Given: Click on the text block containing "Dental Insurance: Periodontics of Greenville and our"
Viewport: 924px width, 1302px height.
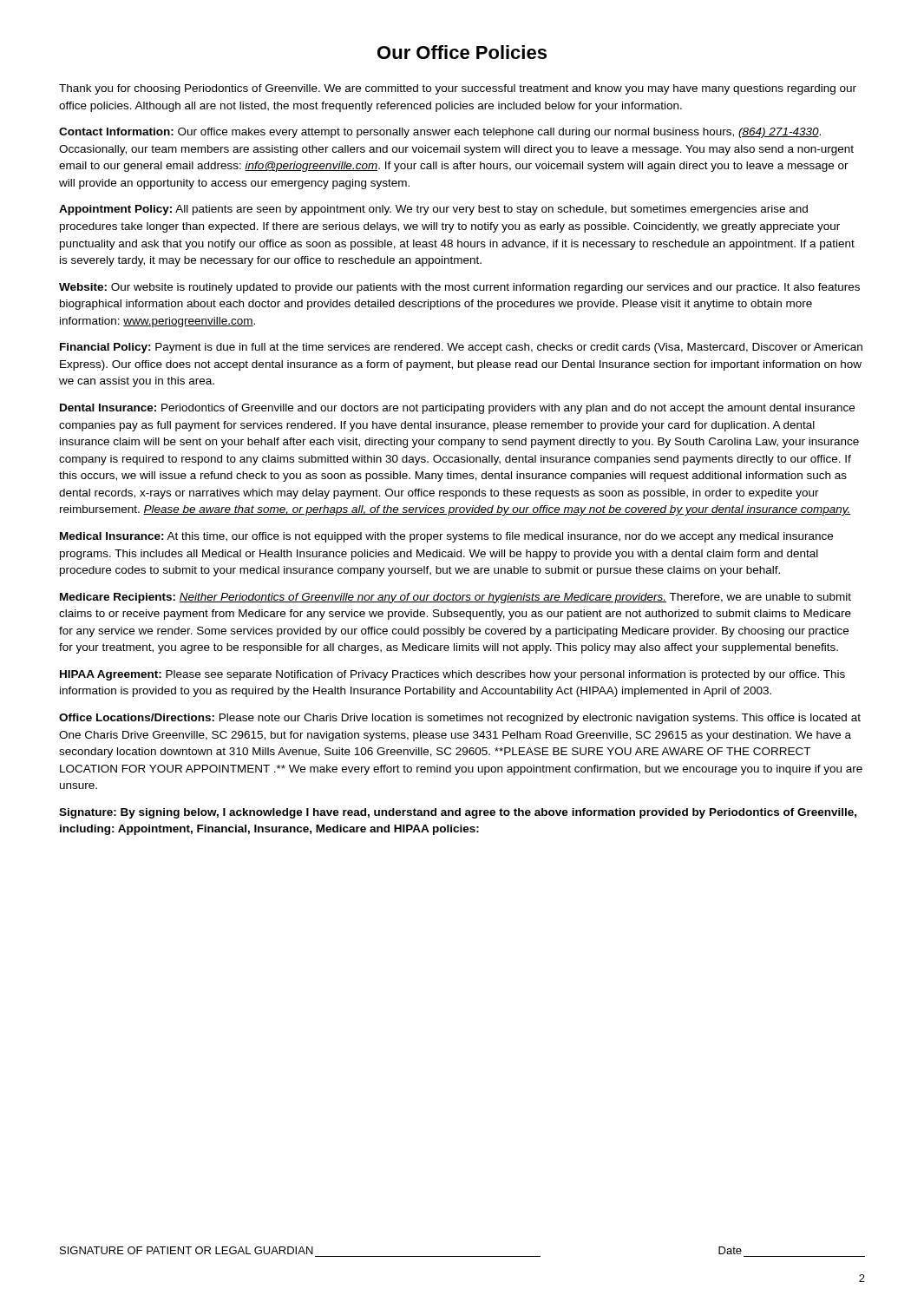Looking at the screenshot, I should (x=459, y=458).
